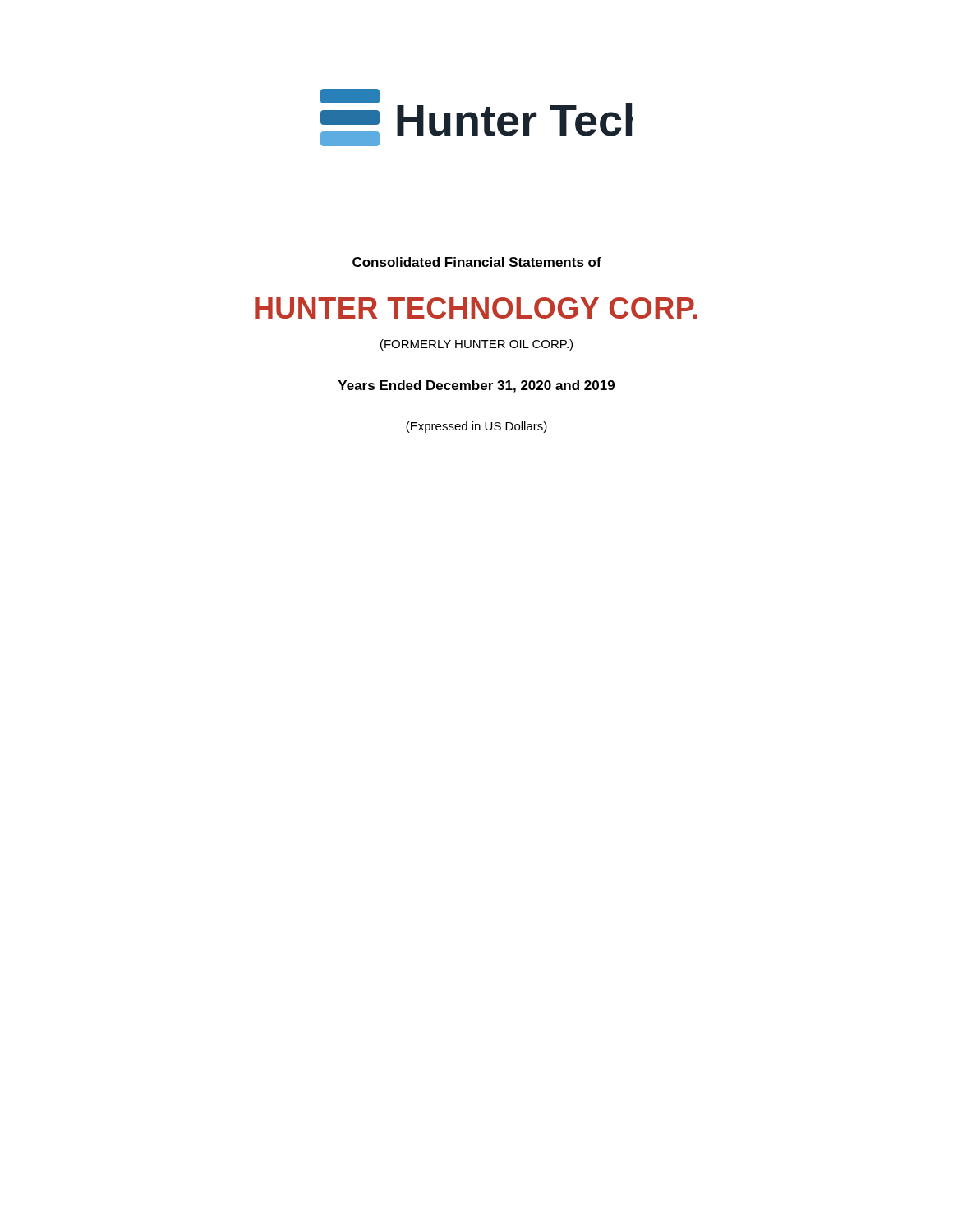Image resolution: width=953 pixels, height=1232 pixels.
Task: Select the title
Action: (x=476, y=308)
